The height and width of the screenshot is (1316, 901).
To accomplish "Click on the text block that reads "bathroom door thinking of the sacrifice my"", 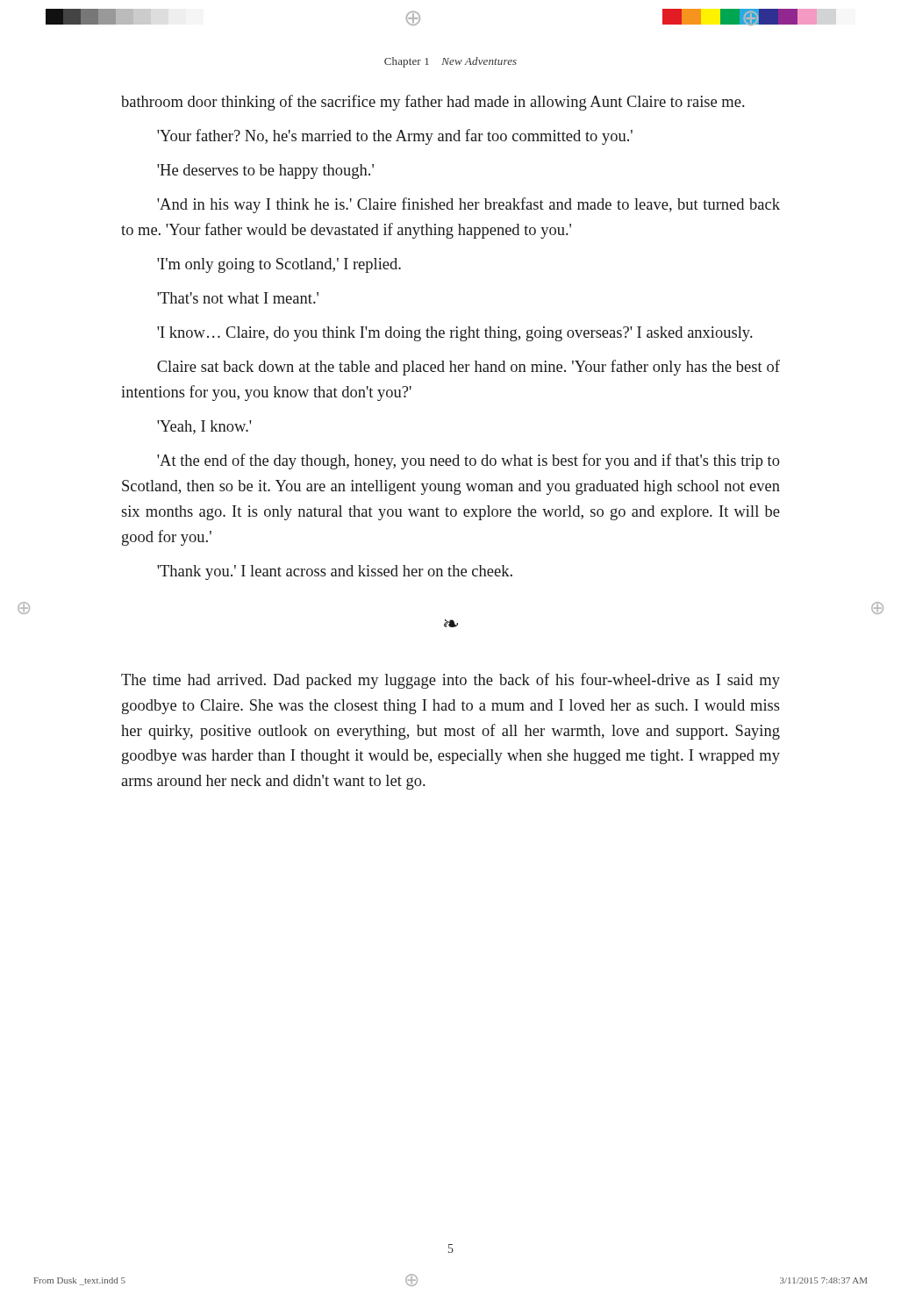I will tap(433, 103).
